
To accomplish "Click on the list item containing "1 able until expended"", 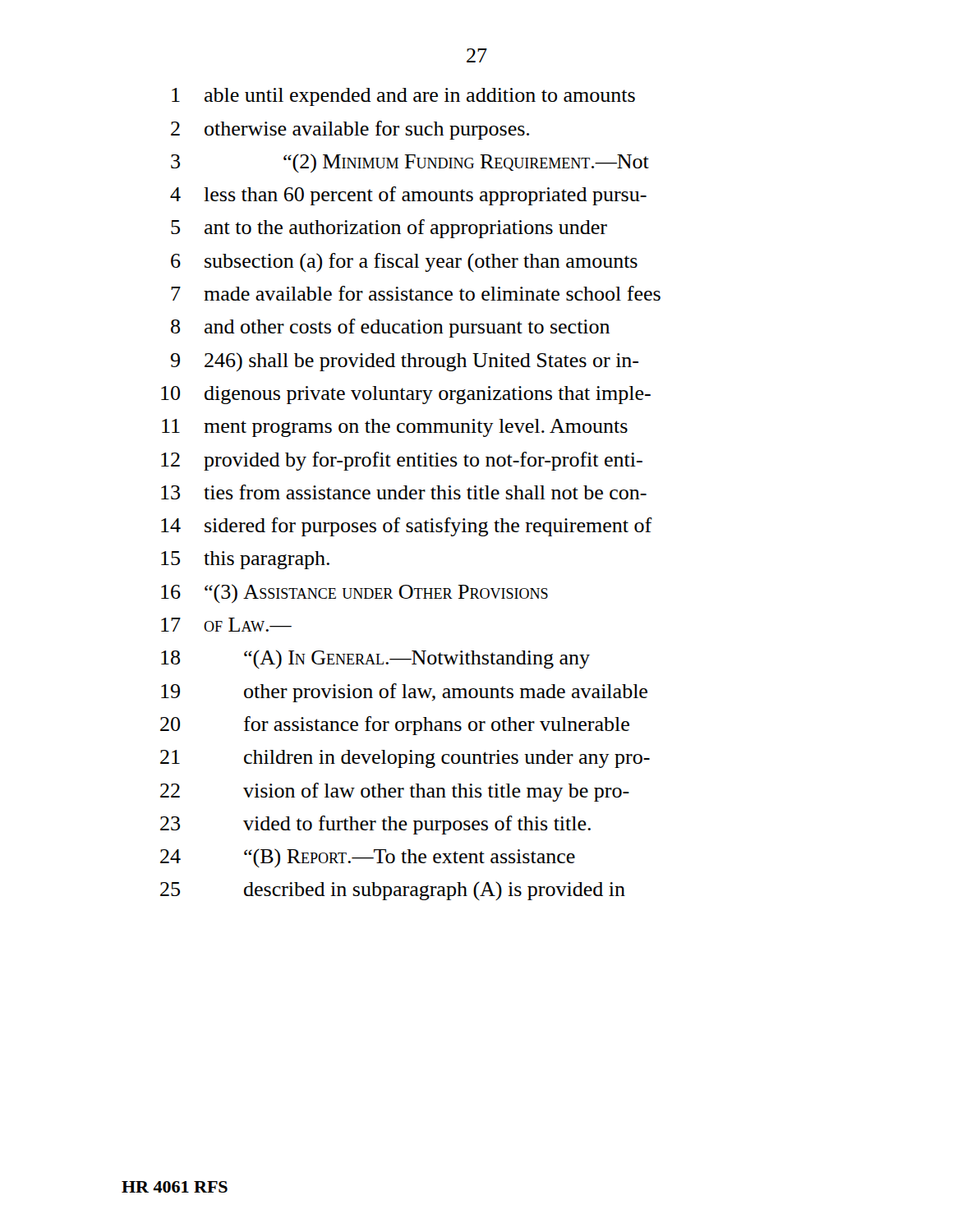I will tap(496, 96).
